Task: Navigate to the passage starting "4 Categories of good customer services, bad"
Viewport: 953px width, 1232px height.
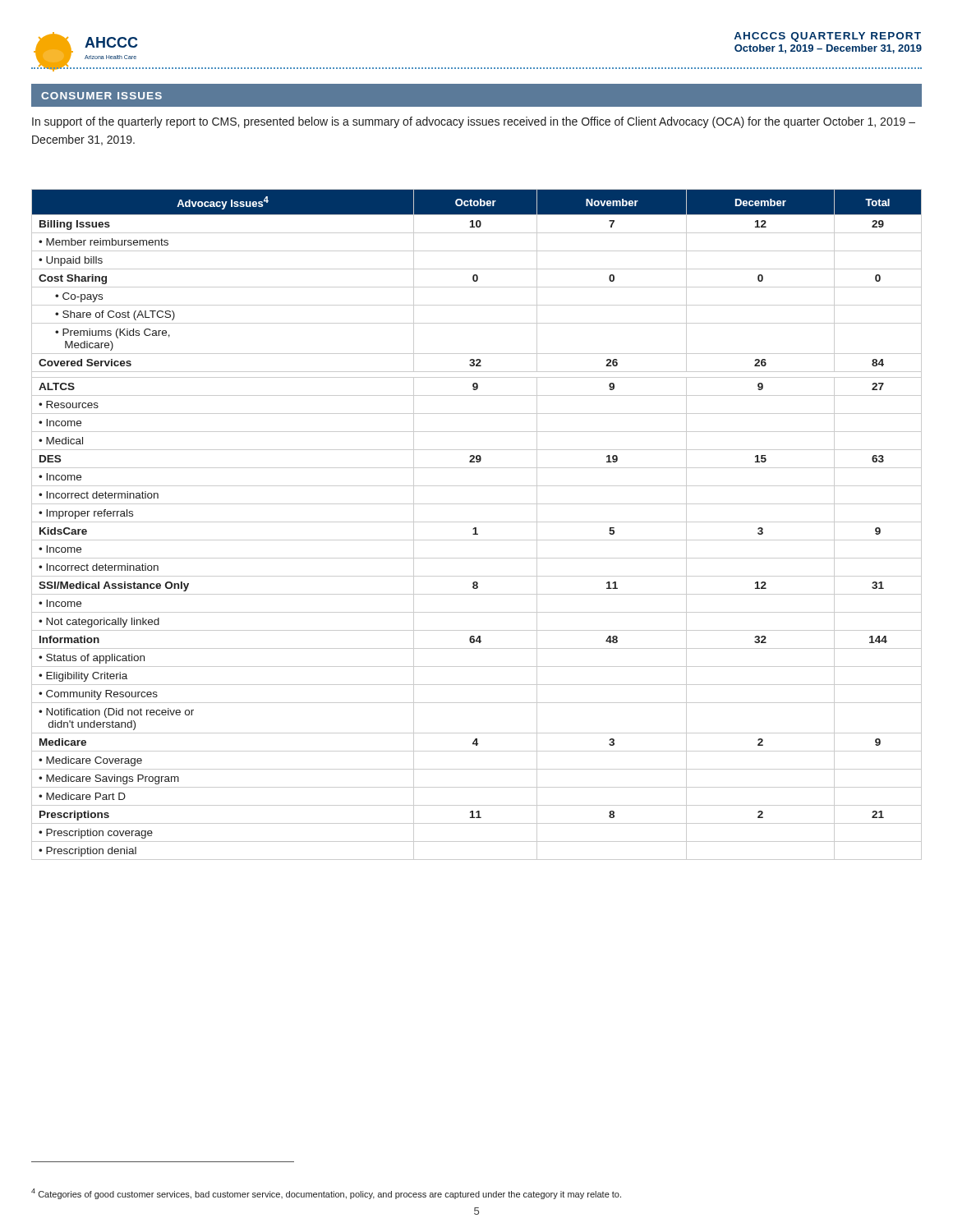Action: 327,1193
